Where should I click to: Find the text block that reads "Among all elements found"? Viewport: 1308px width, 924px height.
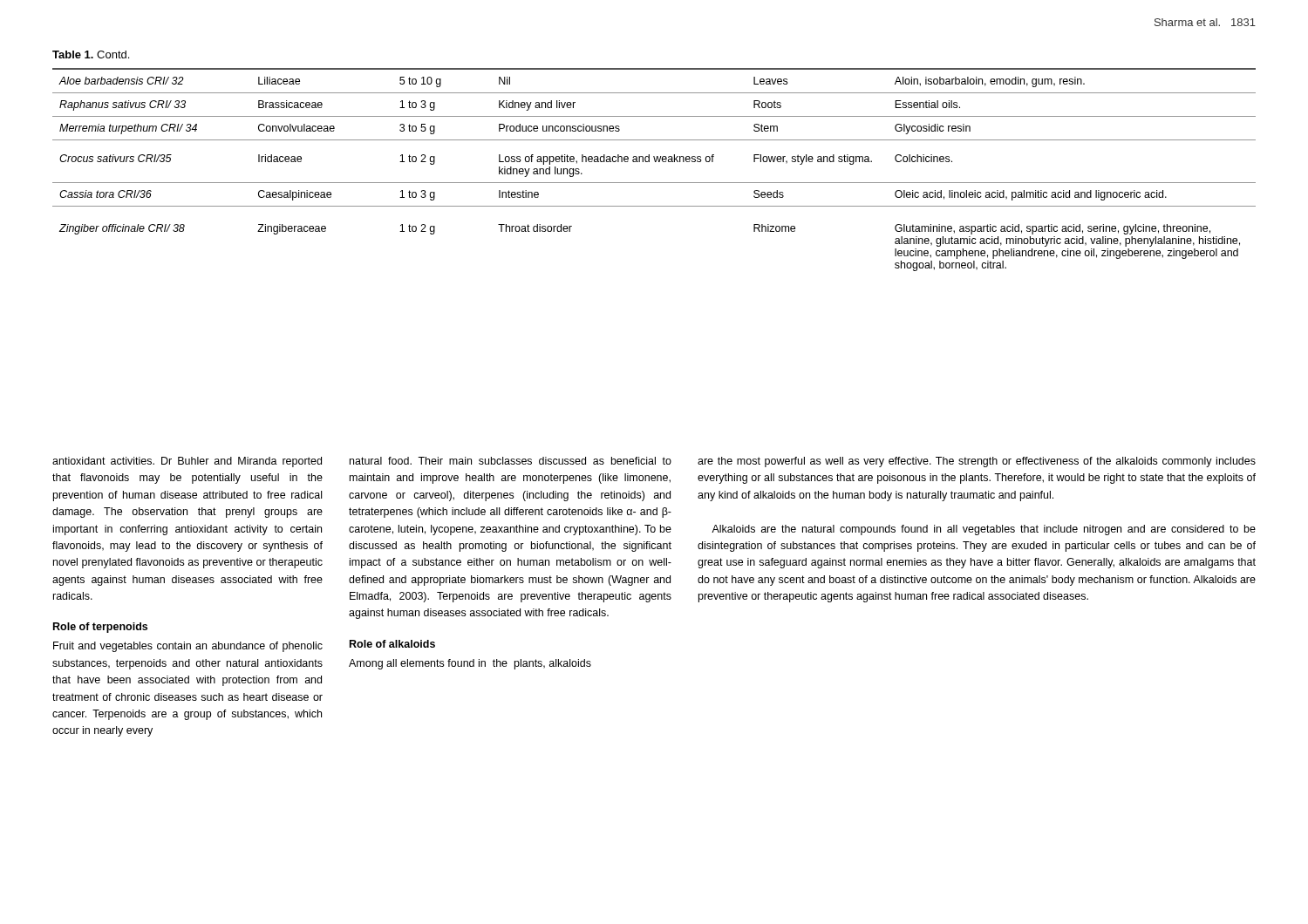coord(470,663)
